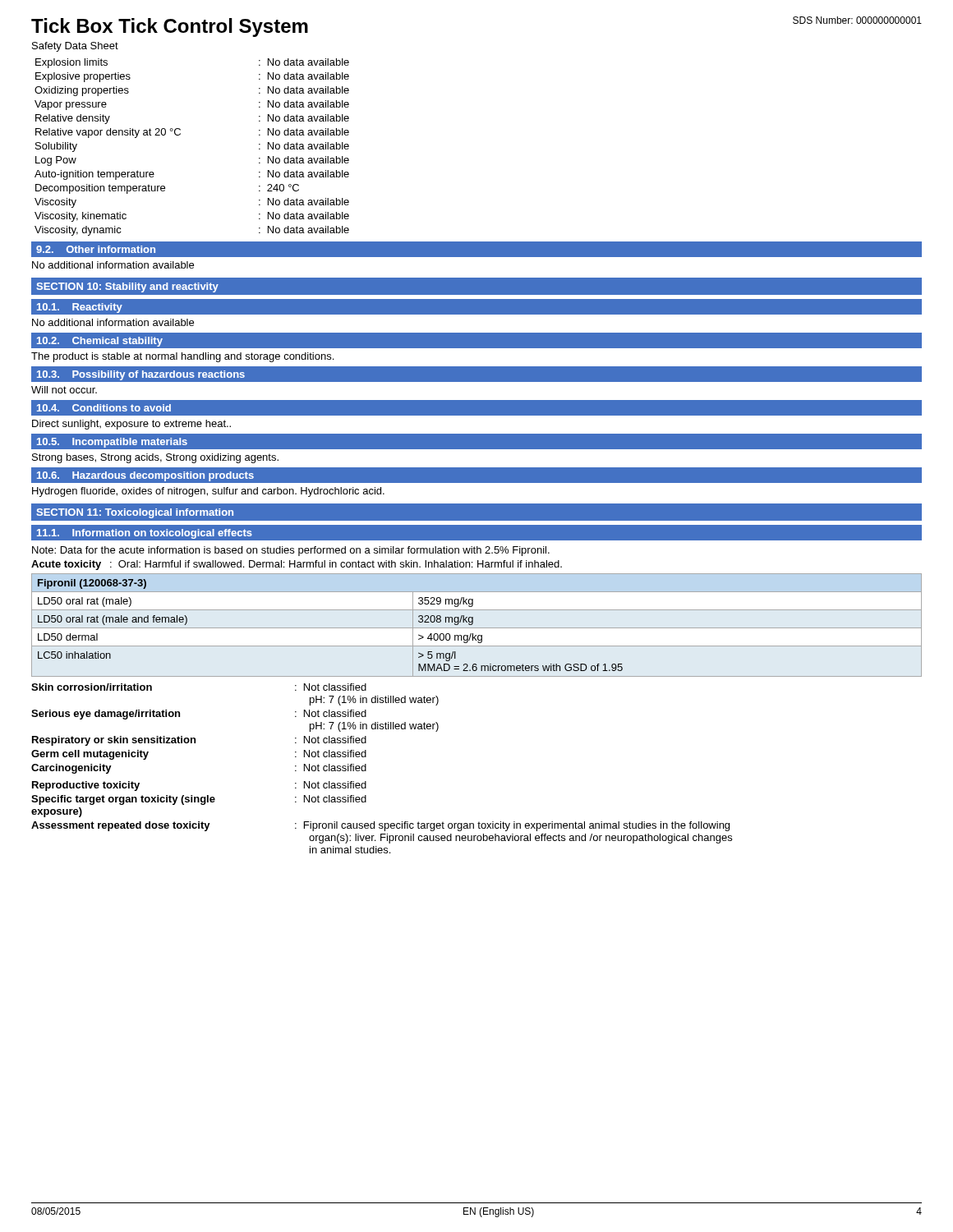Point to the passage starting "Carcinogenicity : Not classified"
The width and height of the screenshot is (953, 1232).
[68, 770]
